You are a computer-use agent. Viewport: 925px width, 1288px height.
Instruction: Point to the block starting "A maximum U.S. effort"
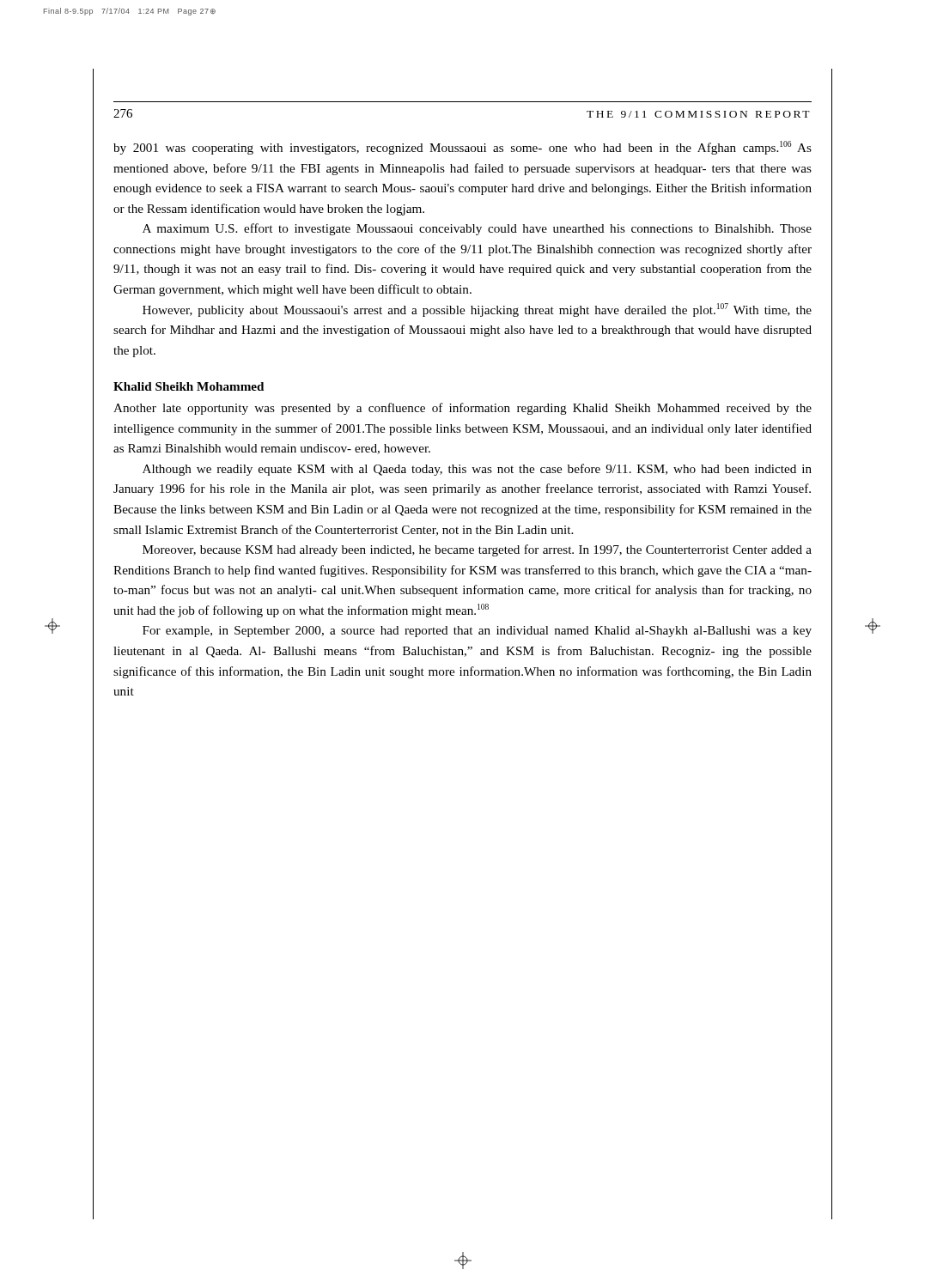pos(462,259)
